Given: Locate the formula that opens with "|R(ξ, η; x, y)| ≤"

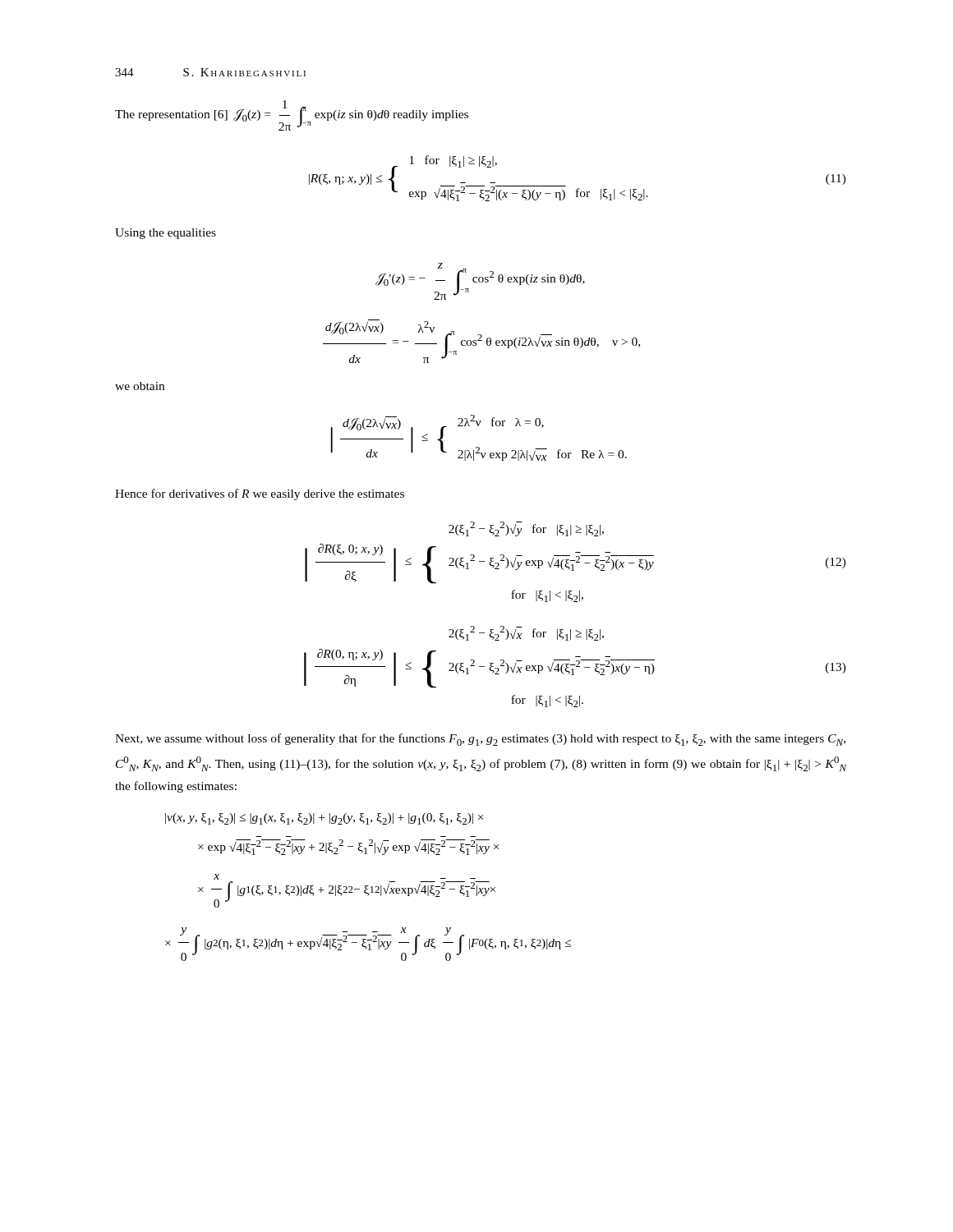Looking at the screenshot, I should point(577,178).
